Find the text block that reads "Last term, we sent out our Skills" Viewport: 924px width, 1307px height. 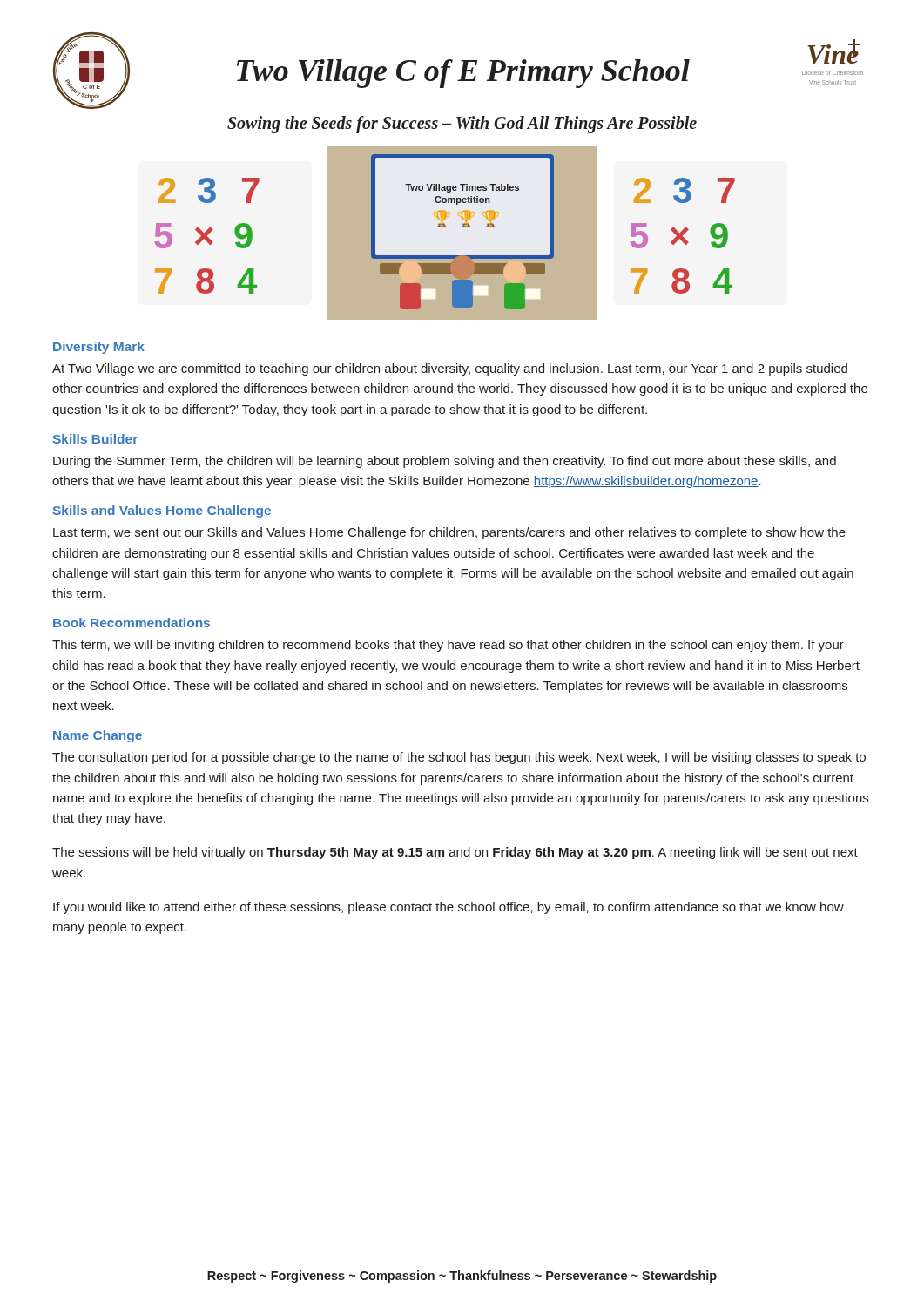point(453,563)
